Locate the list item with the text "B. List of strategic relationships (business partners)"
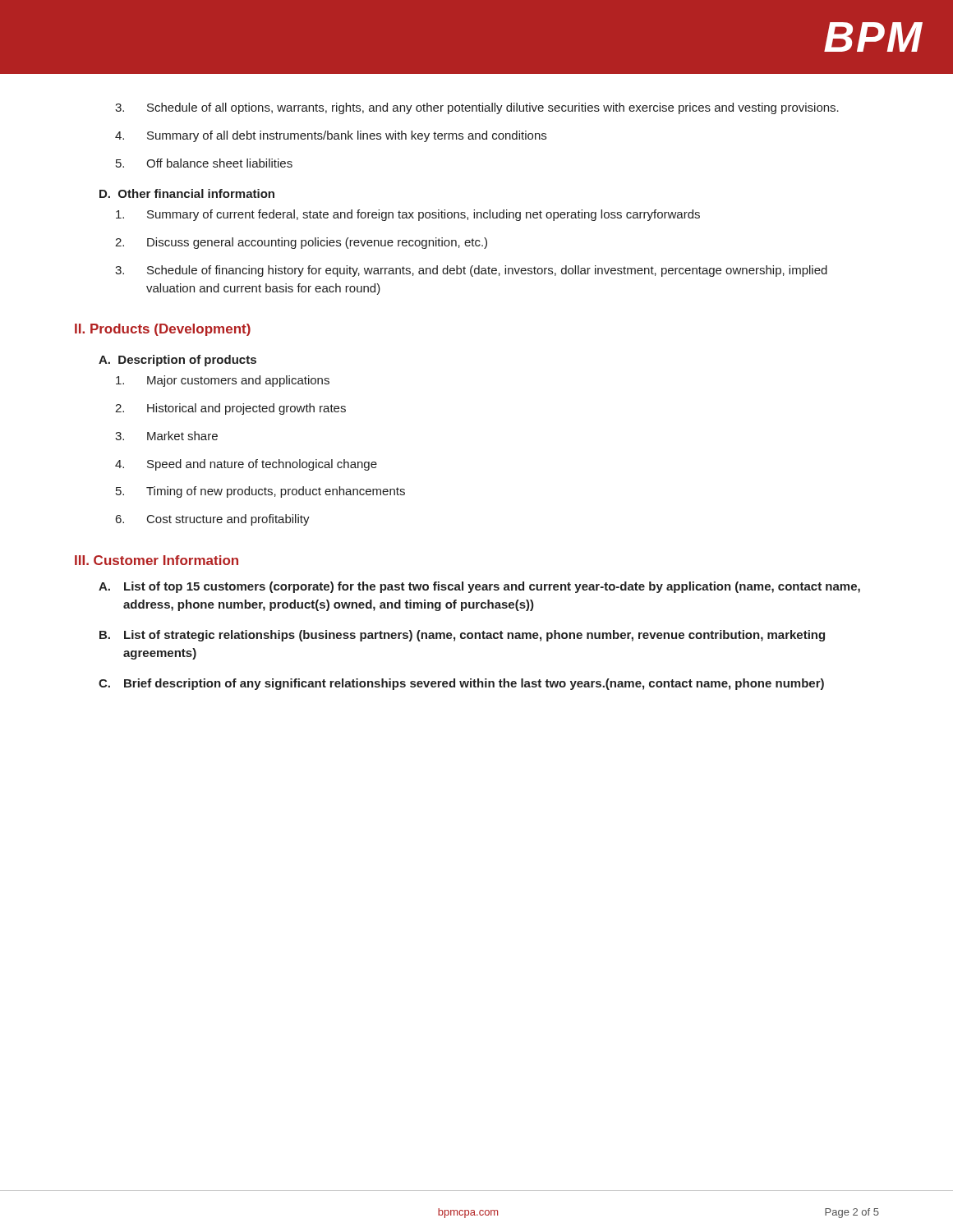This screenshot has height=1232, width=953. pyautogui.click(x=476, y=644)
